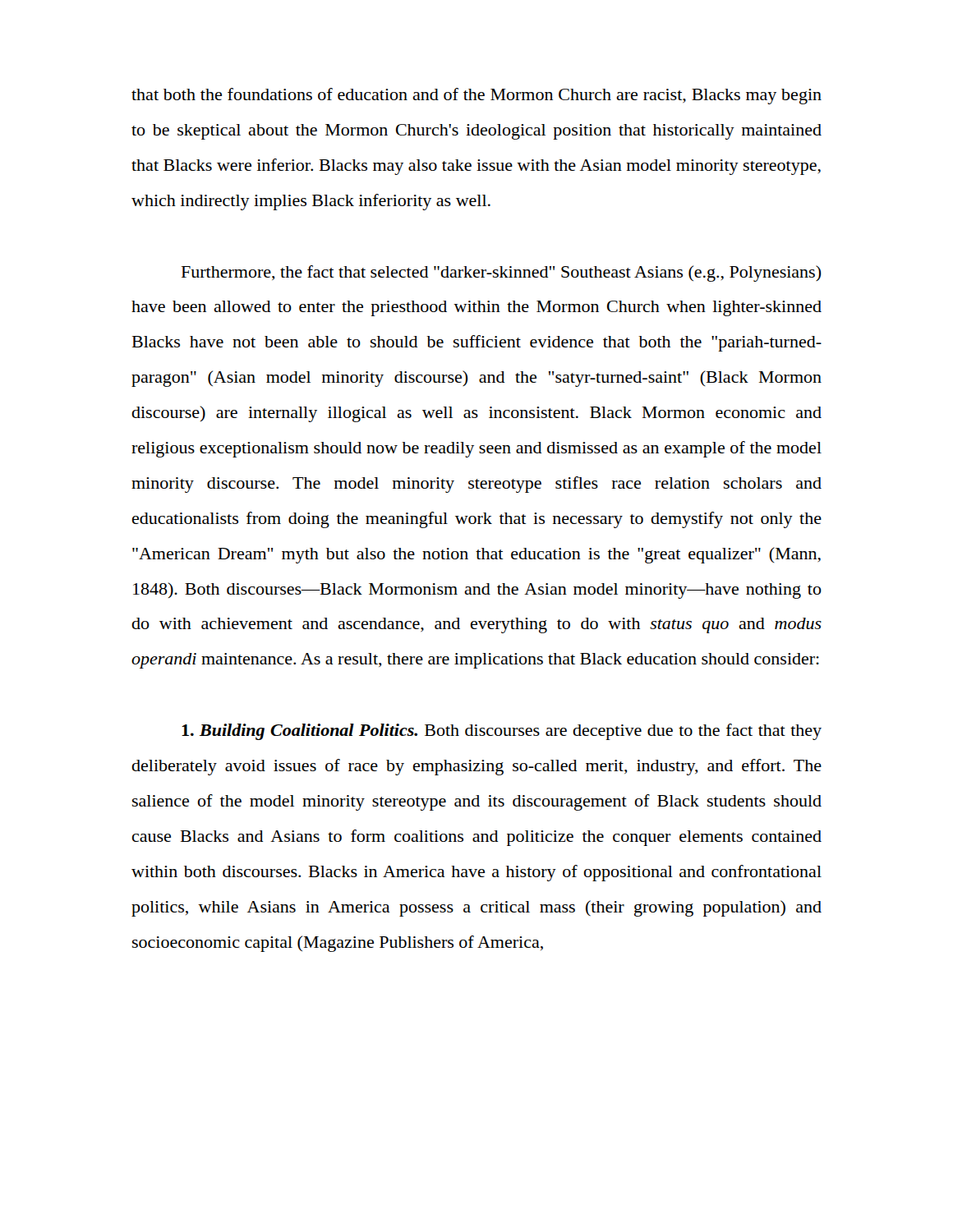The image size is (953, 1232).
Task: Point to the block starting "that both the foundations of education and of"
Action: coord(476,148)
